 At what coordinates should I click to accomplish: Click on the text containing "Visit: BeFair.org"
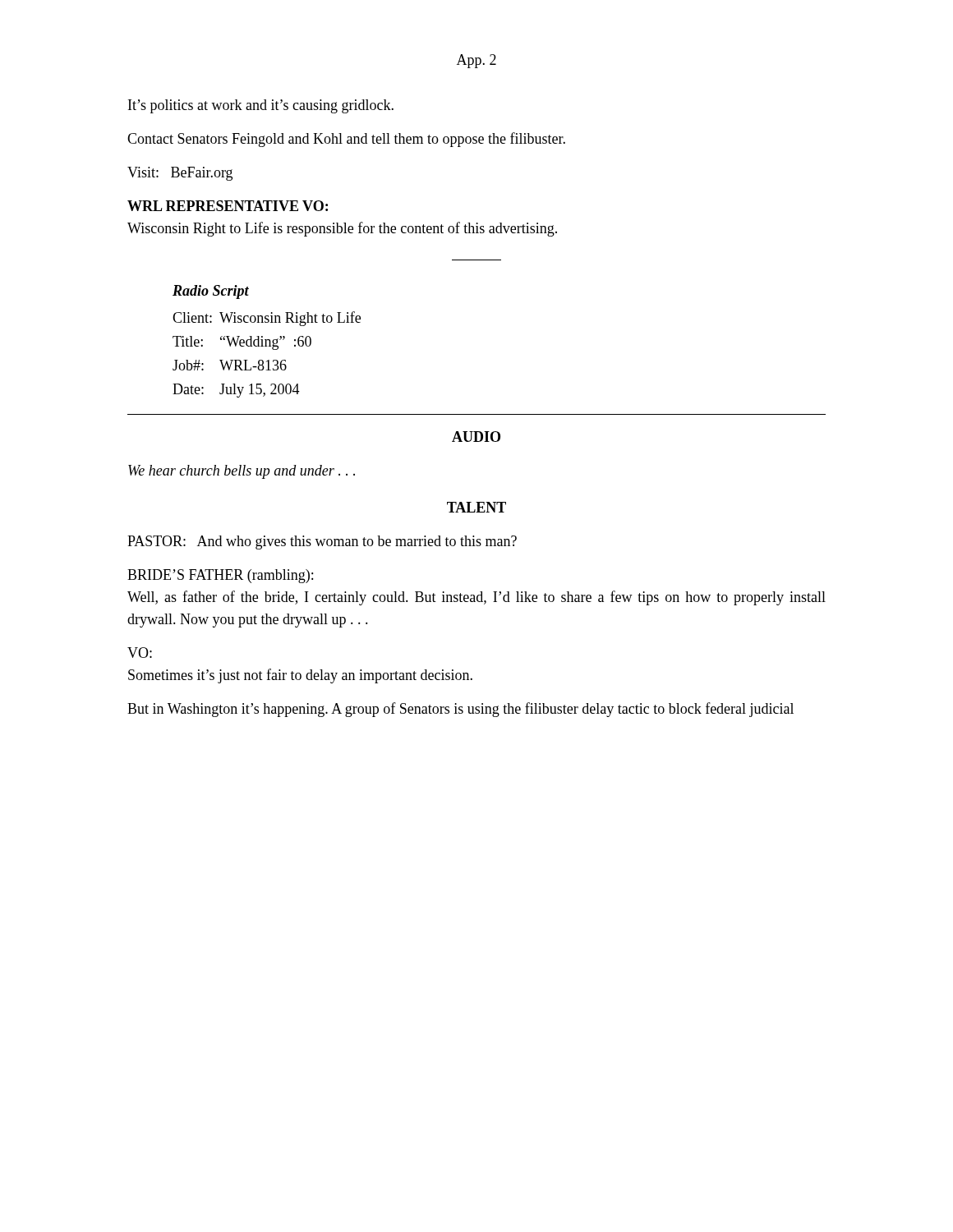pos(180,172)
